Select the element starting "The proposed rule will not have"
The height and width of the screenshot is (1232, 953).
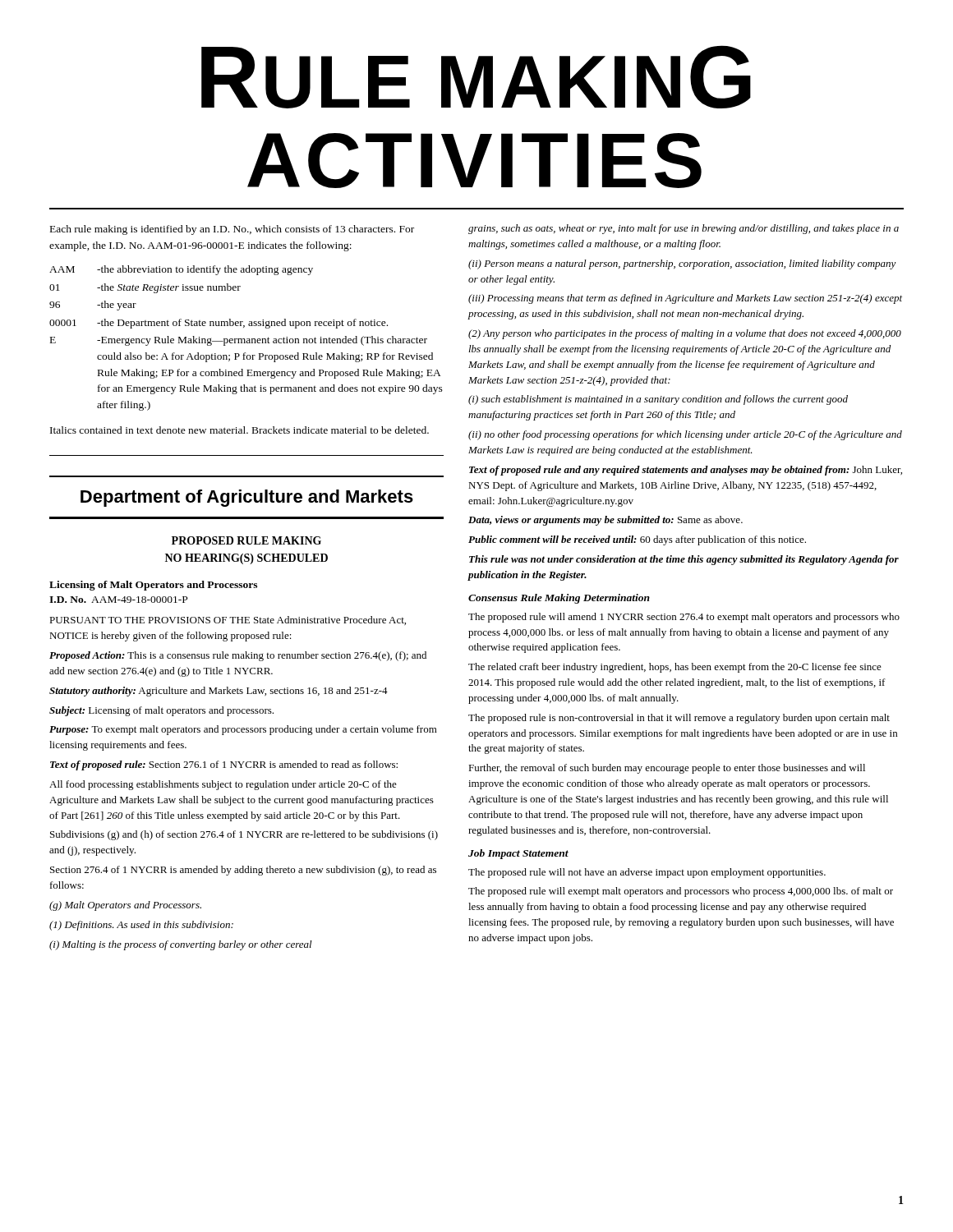(686, 905)
